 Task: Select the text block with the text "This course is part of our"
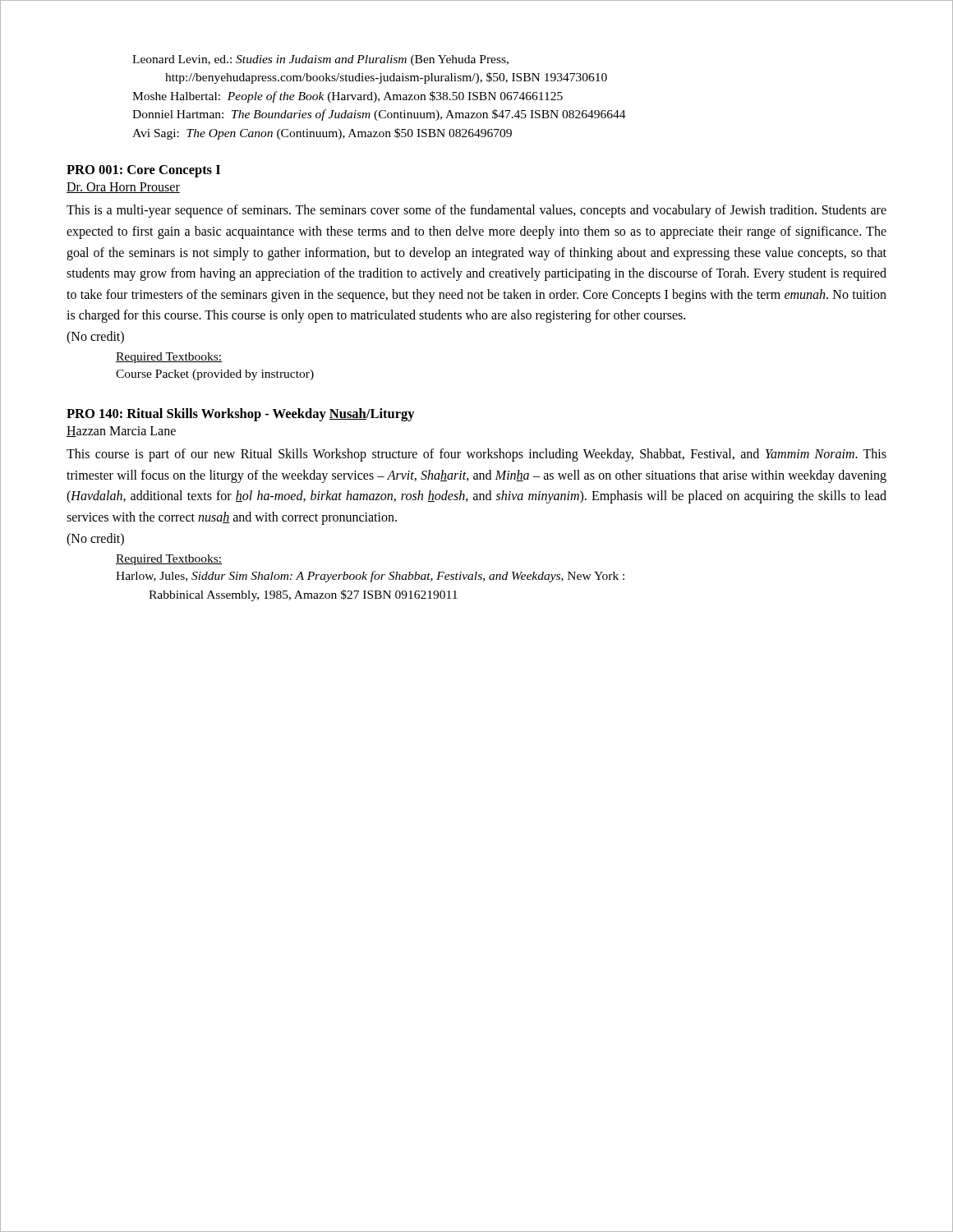[x=476, y=485]
